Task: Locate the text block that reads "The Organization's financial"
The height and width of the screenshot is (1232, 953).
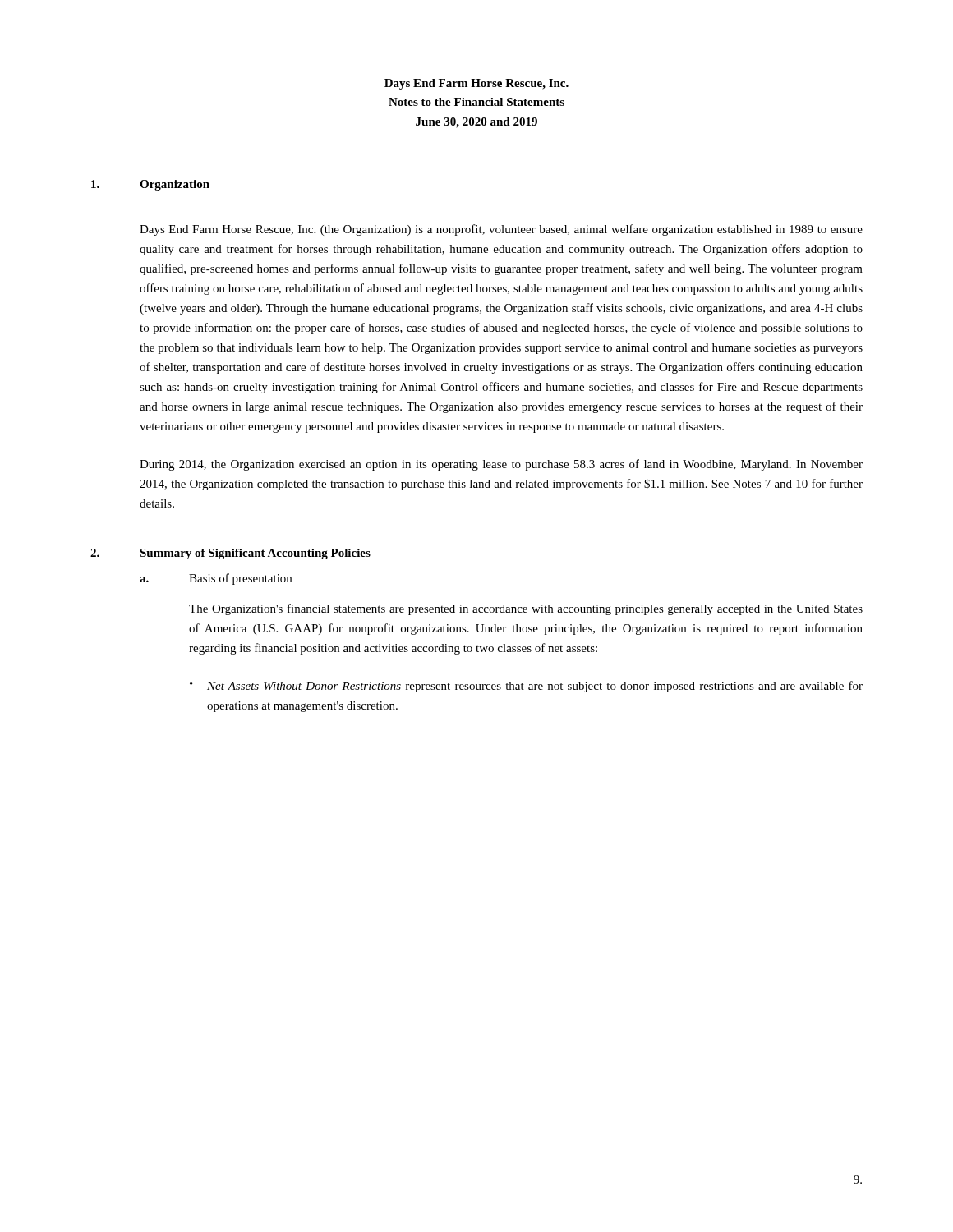Action: point(526,628)
